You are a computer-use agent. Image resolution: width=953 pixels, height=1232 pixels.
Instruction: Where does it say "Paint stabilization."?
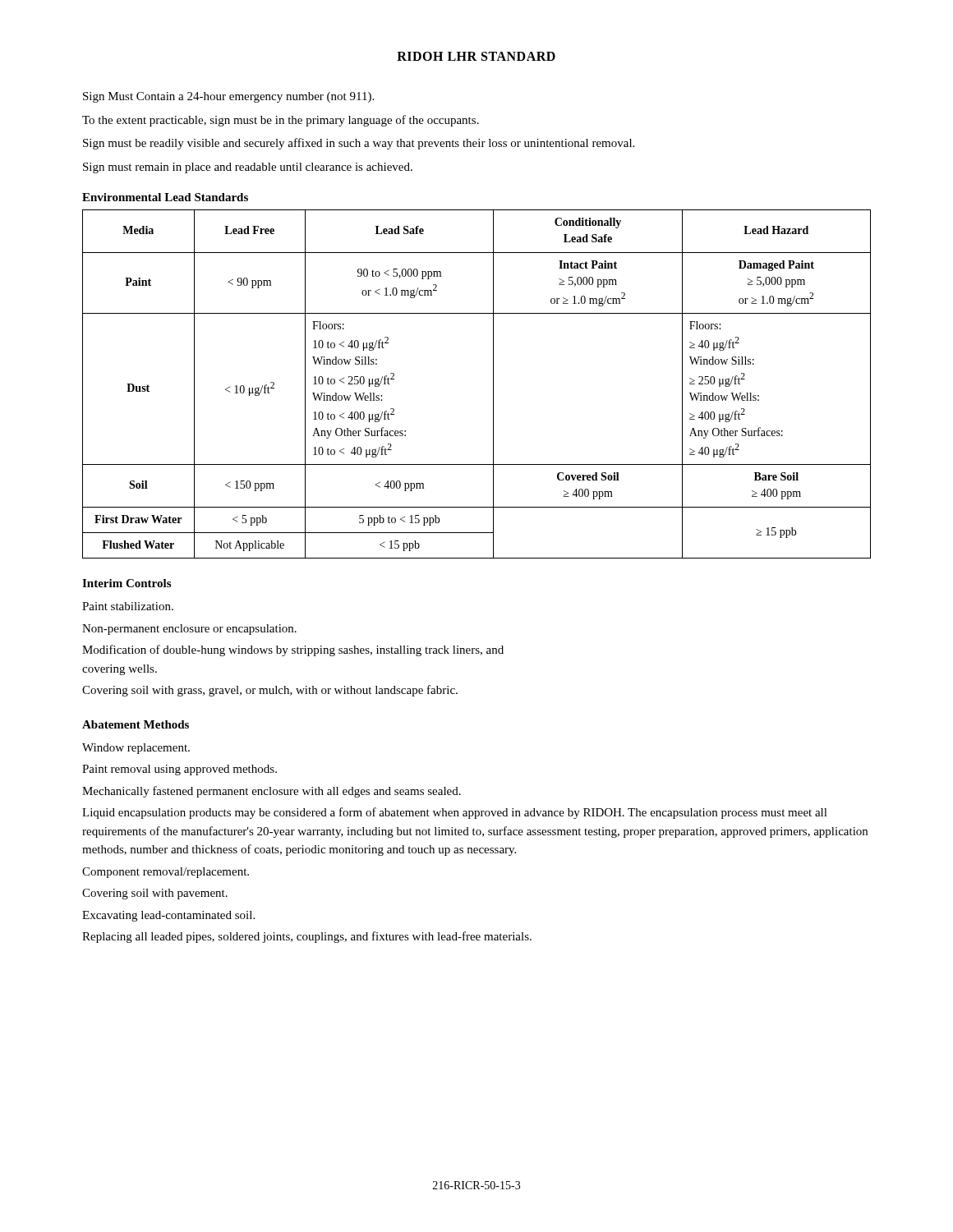[128, 606]
